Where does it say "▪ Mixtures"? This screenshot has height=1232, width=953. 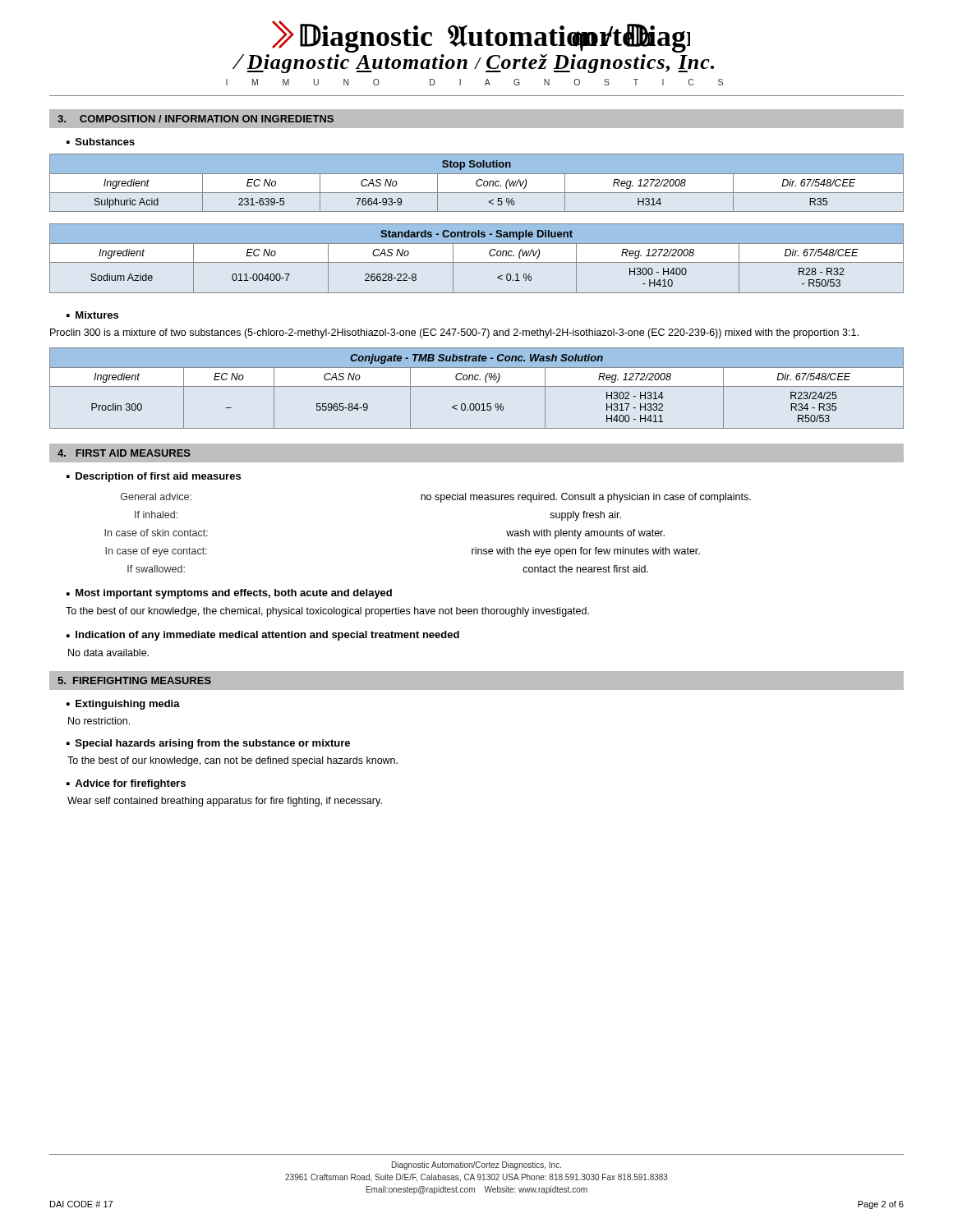tap(92, 315)
